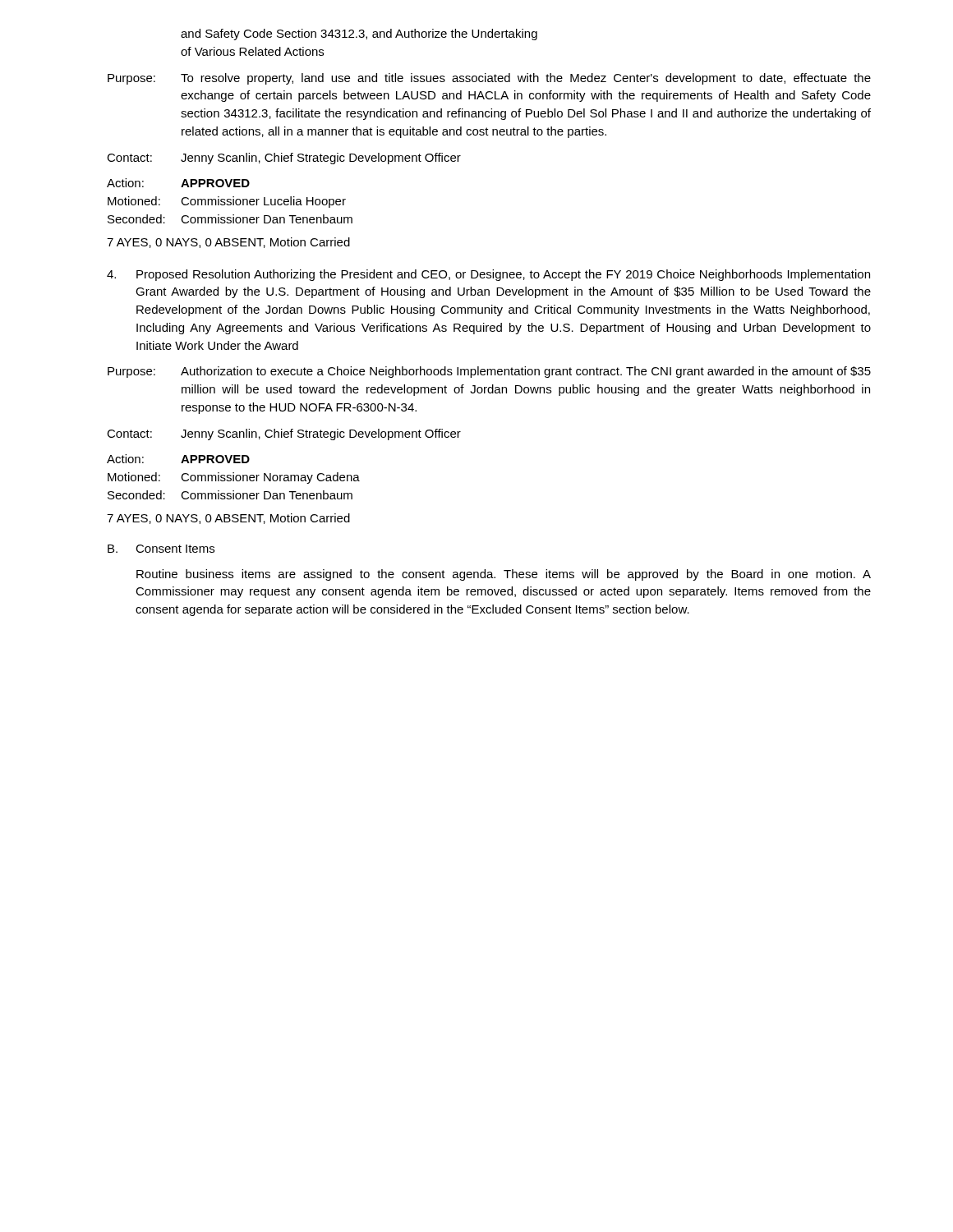This screenshot has height=1232, width=953.
Task: Select the list item that says "Purpose: Authorization to execute a"
Action: coord(489,389)
